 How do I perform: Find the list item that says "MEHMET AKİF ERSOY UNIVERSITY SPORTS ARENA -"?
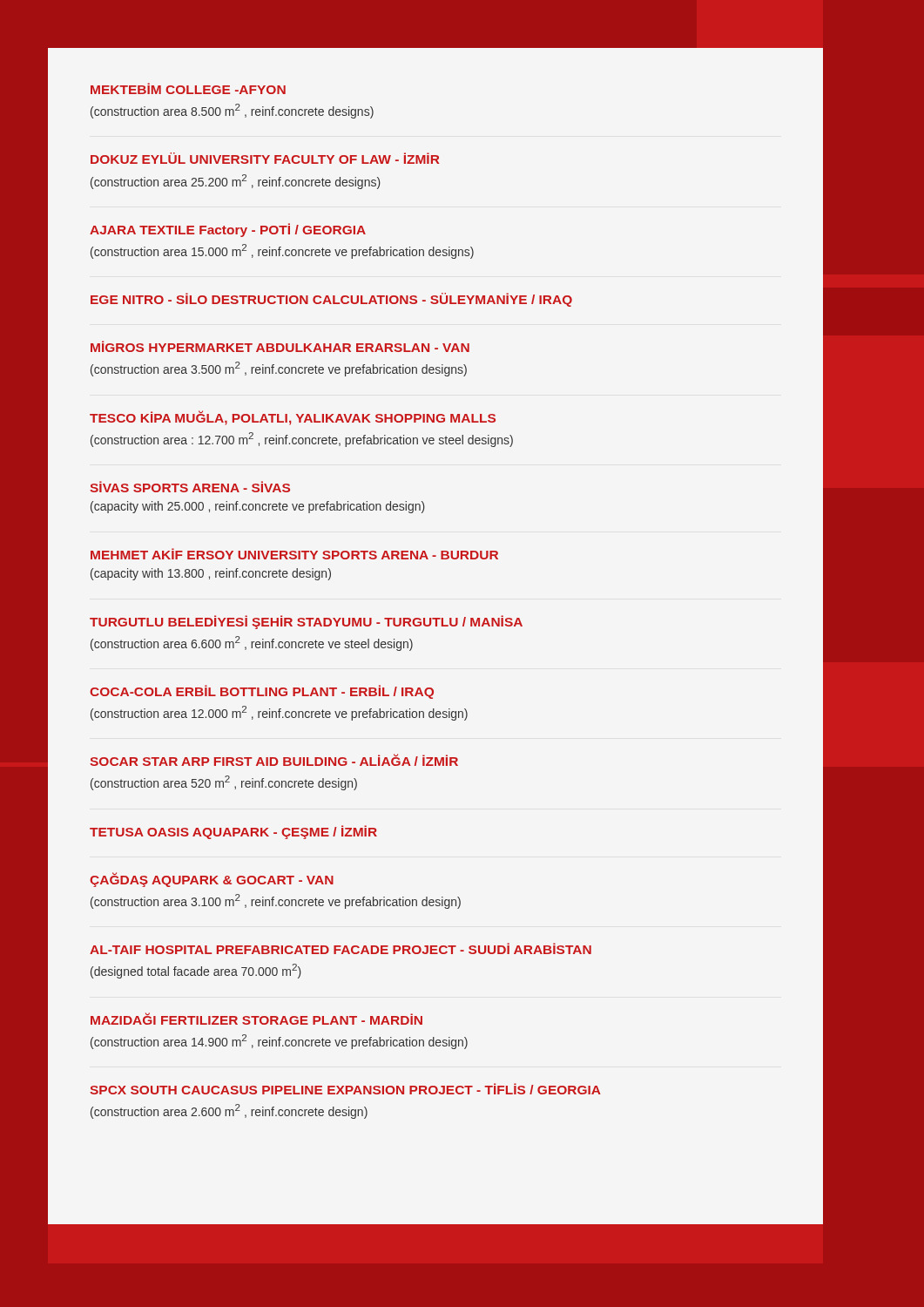[x=435, y=564]
